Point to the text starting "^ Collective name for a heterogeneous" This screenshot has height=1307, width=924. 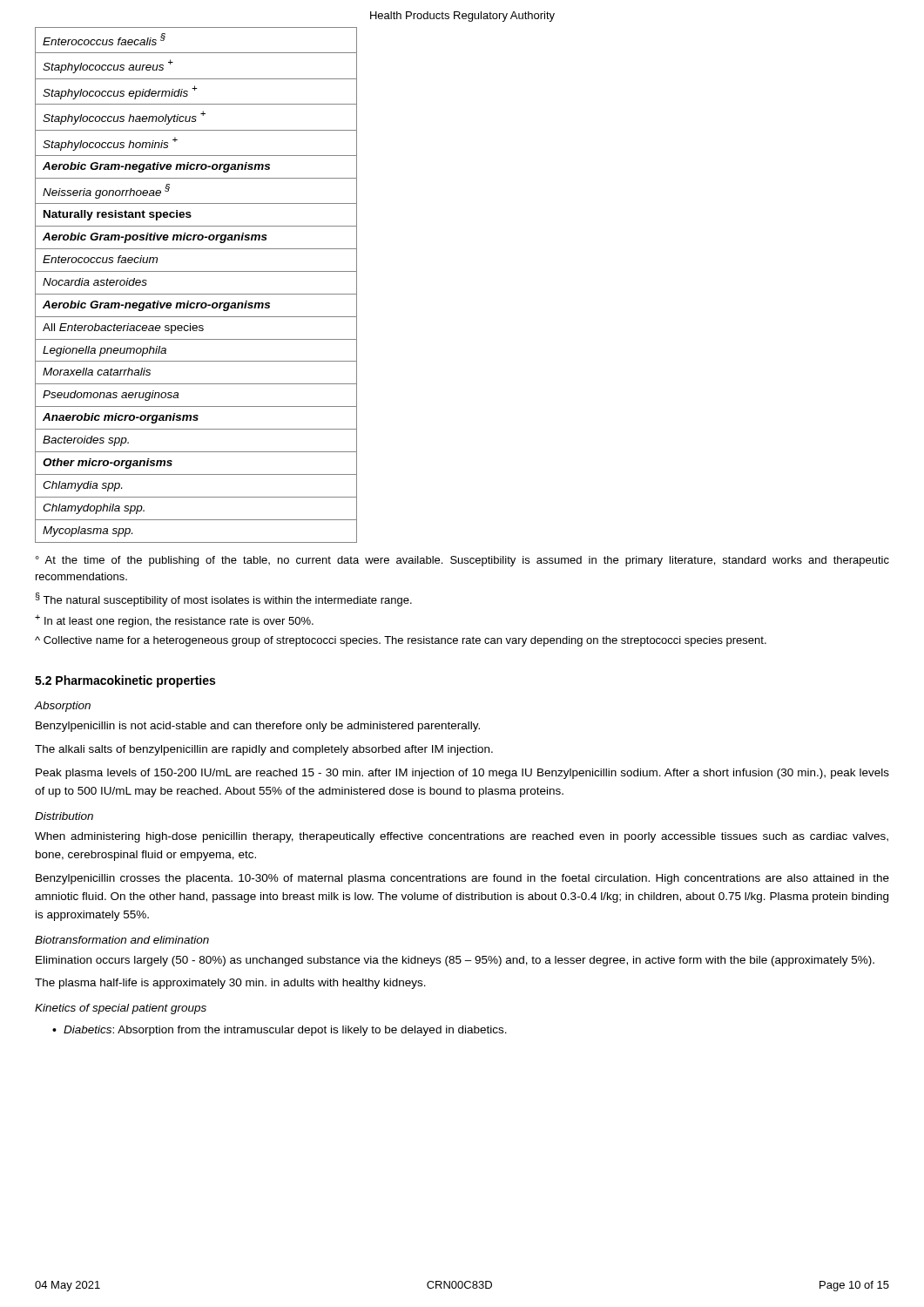pyautogui.click(x=462, y=640)
